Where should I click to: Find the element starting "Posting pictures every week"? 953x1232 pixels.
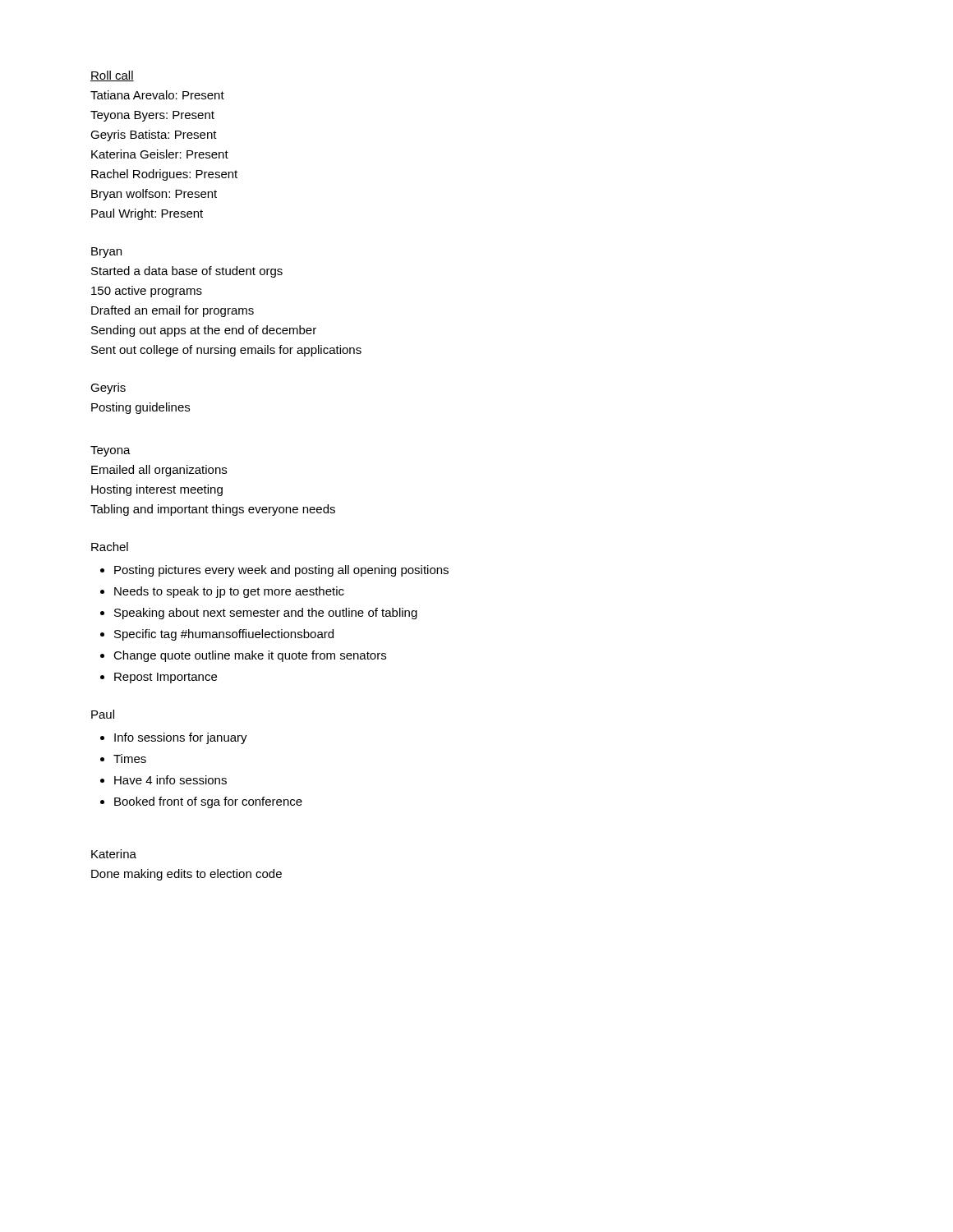click(x=281, y=570)
